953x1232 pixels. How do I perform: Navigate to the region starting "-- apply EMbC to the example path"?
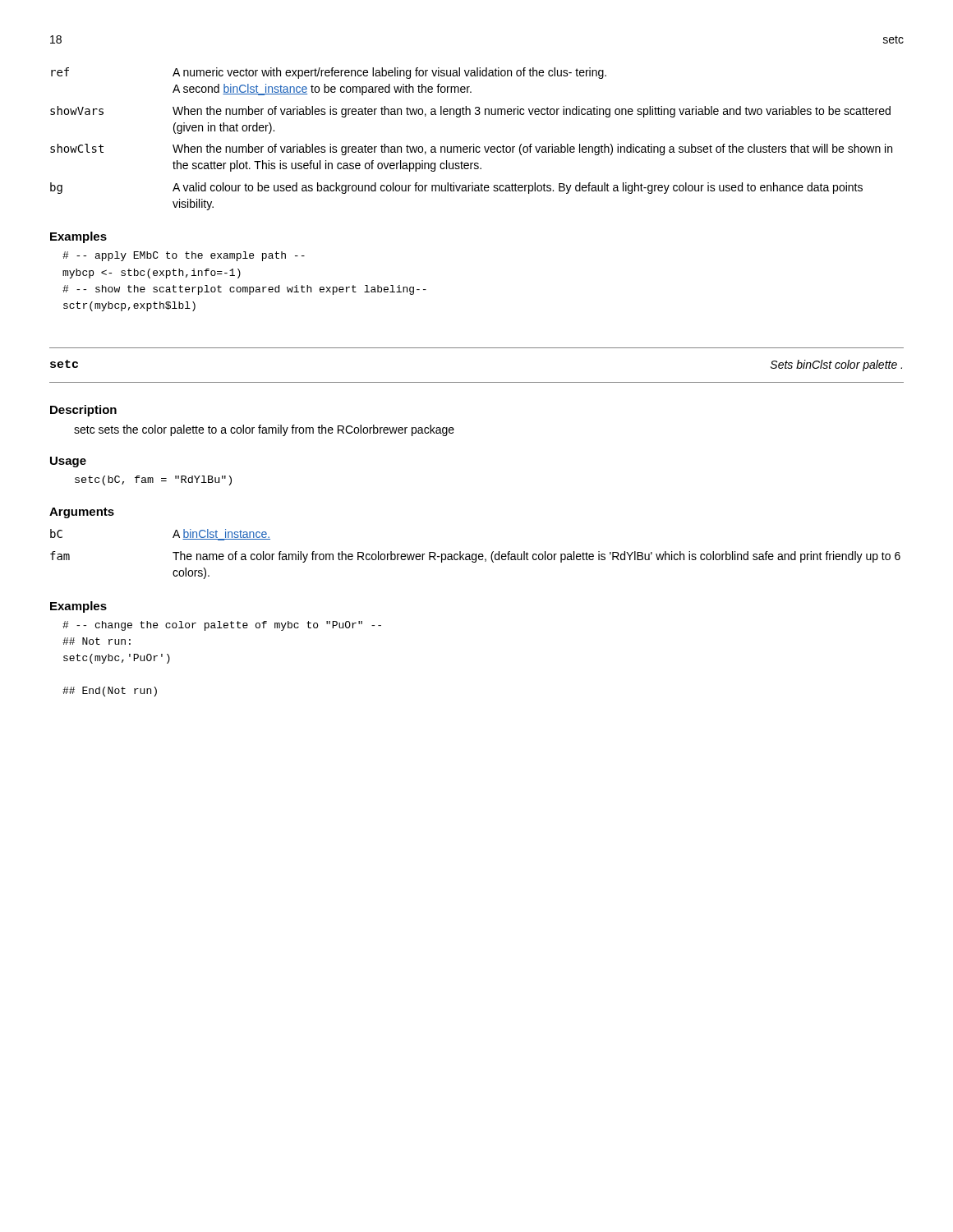pyautogui.click(x=245, y=281)
